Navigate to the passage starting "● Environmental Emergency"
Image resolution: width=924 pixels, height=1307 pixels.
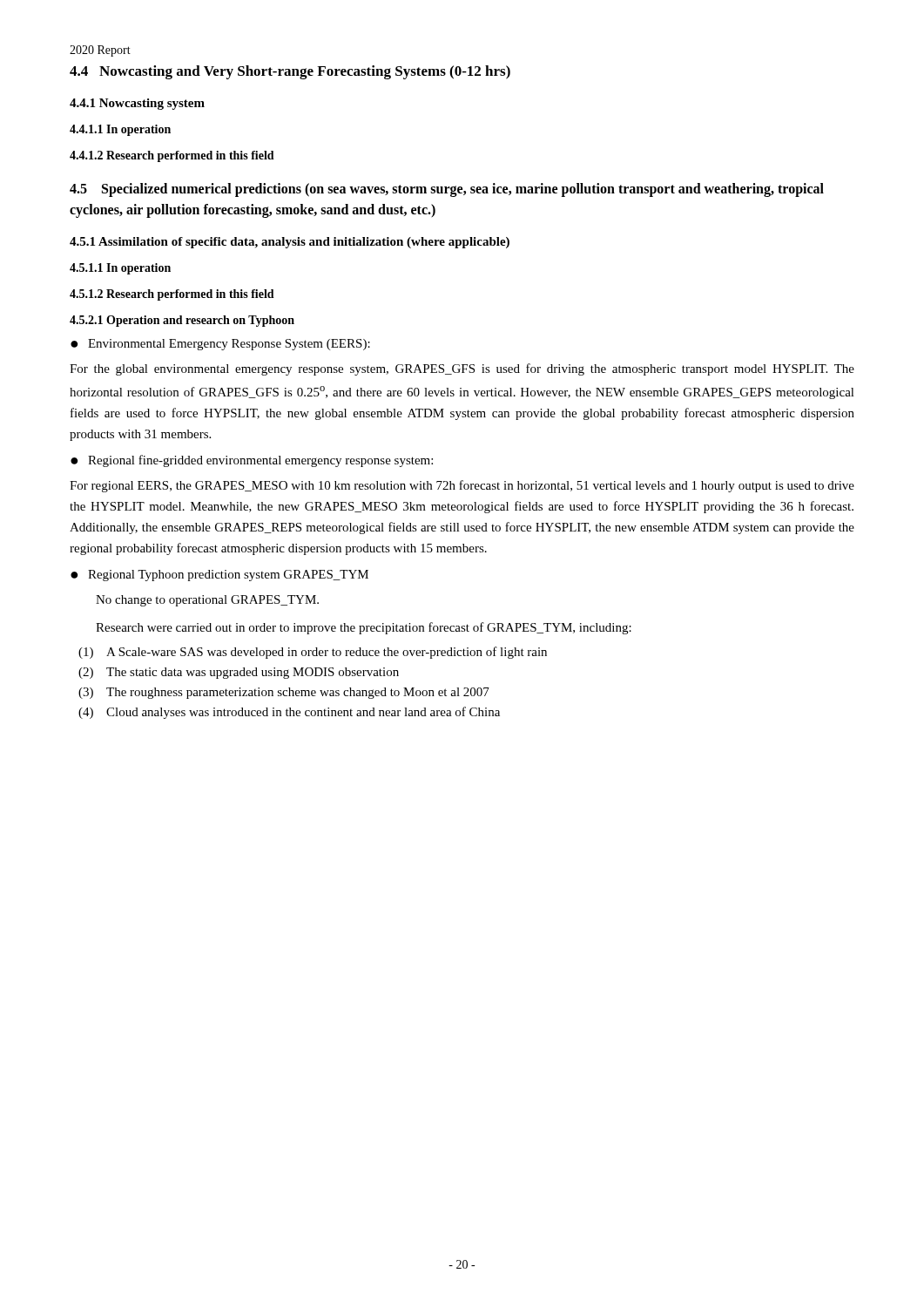click(x=220, y=345)
